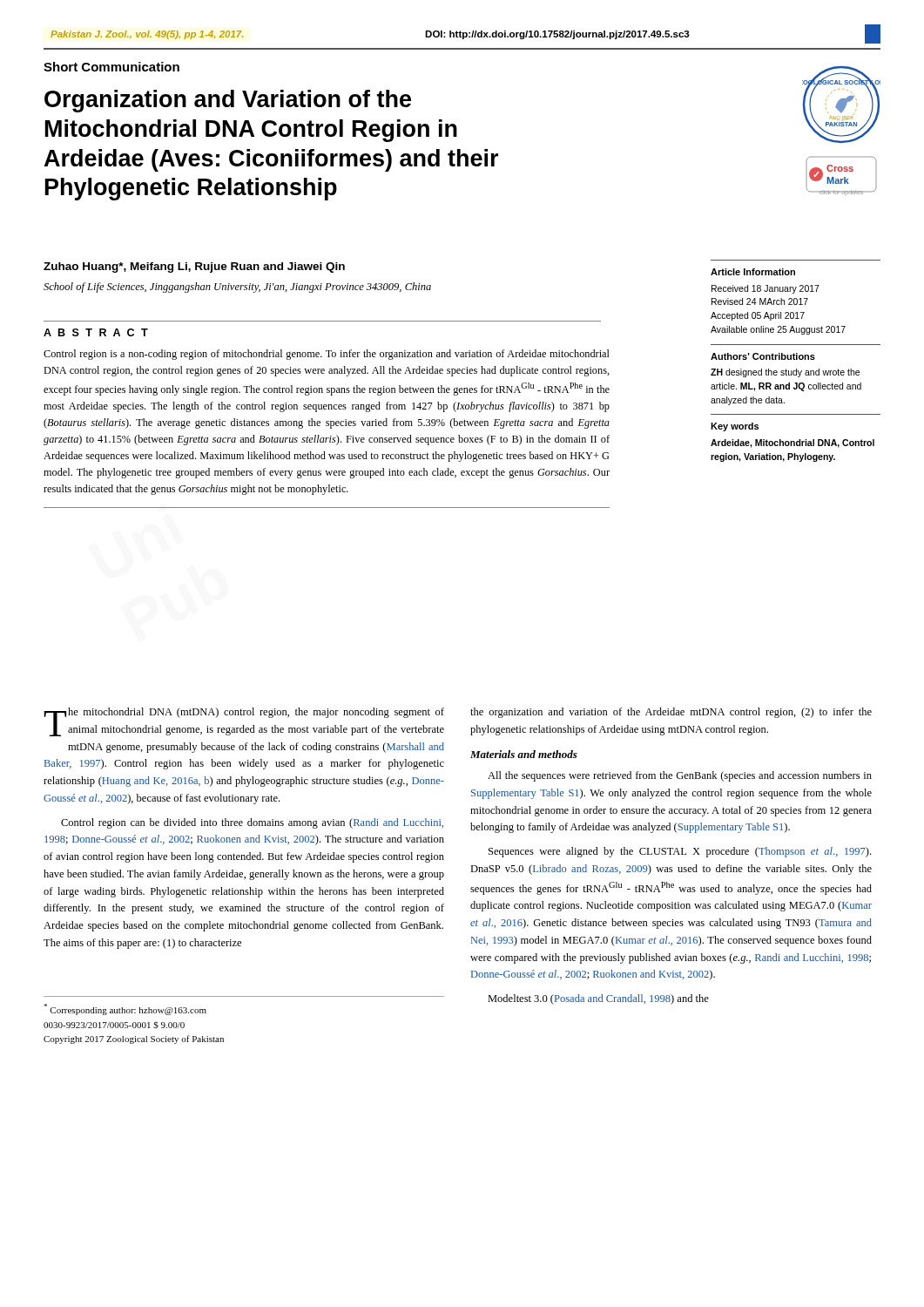Click on the logo
Viewport: 924px width, 1307px height.
point(841,131)
